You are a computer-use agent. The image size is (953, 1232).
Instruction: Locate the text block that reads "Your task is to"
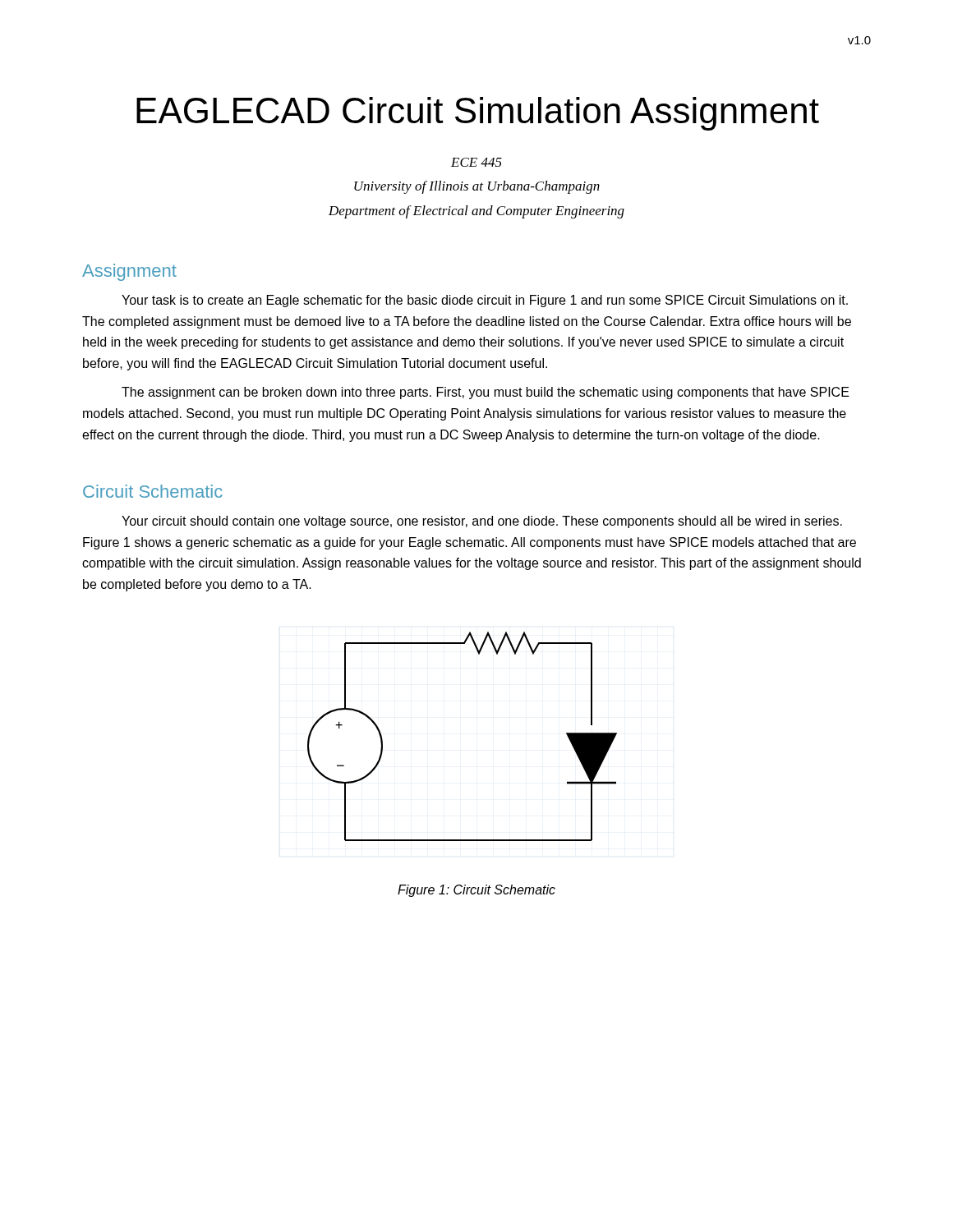[476, 368]
